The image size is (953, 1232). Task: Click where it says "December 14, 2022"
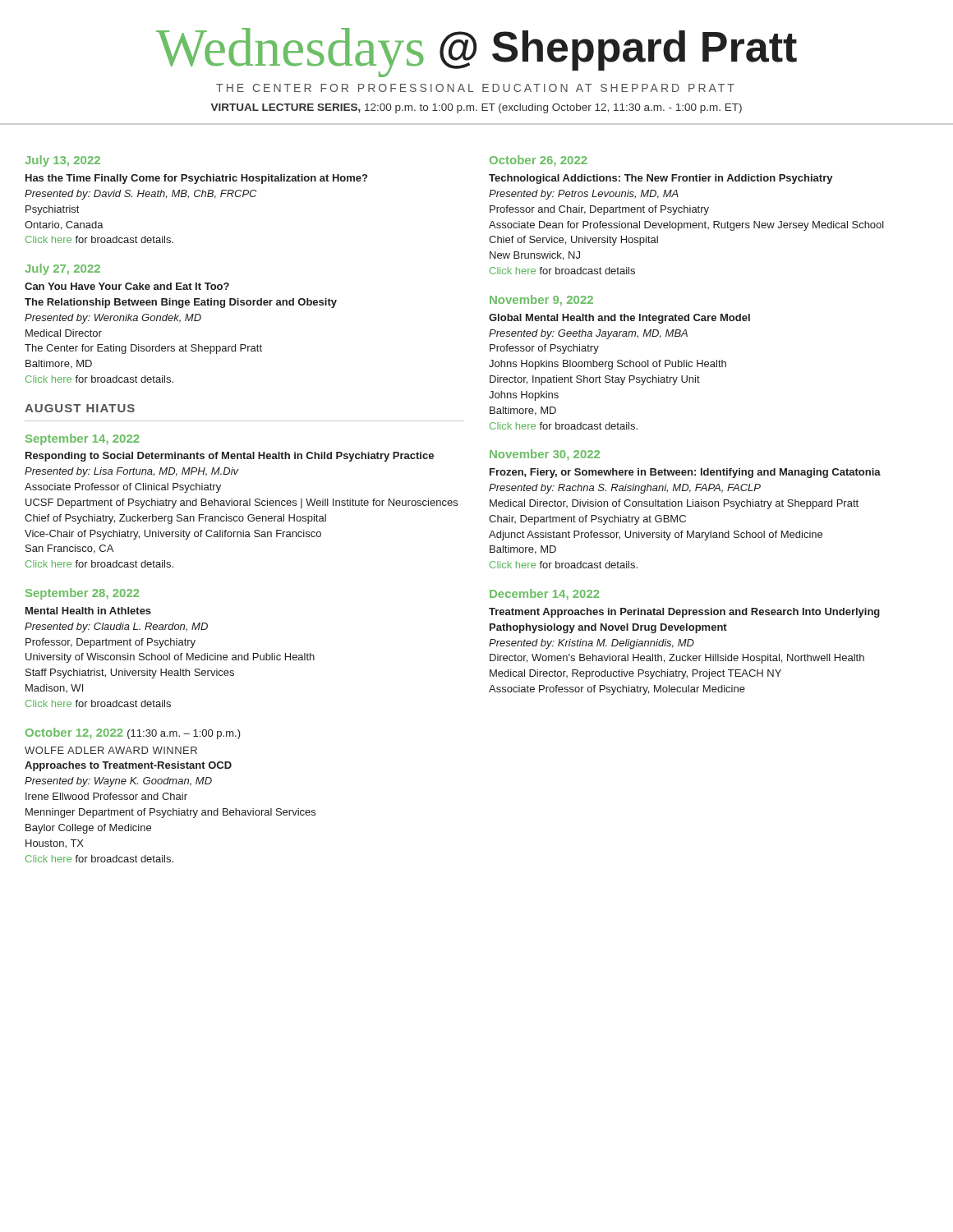[x=544, y=593]
